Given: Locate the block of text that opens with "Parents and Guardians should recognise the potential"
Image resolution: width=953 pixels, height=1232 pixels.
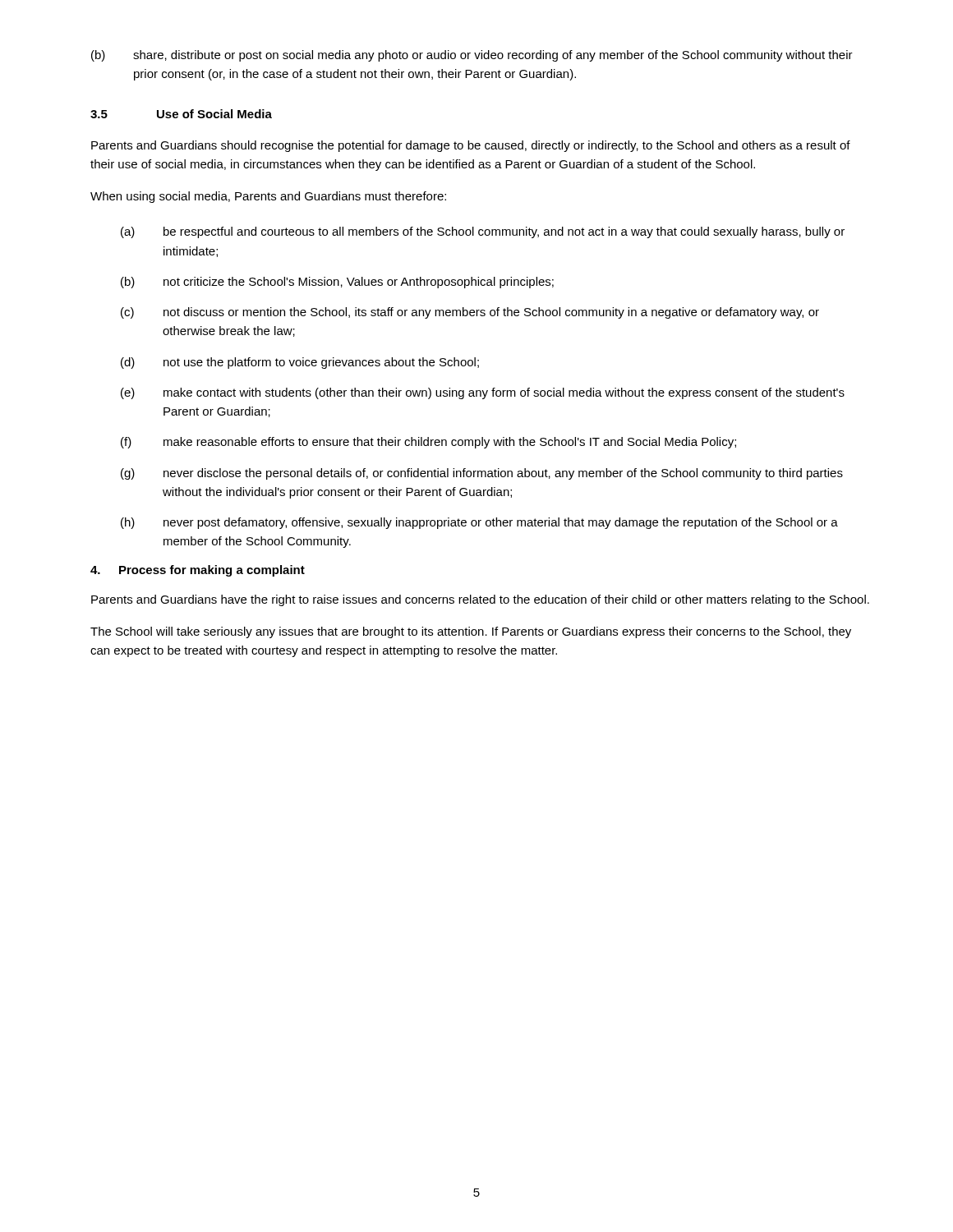Looking at the screenshot, I should (470, 154).
